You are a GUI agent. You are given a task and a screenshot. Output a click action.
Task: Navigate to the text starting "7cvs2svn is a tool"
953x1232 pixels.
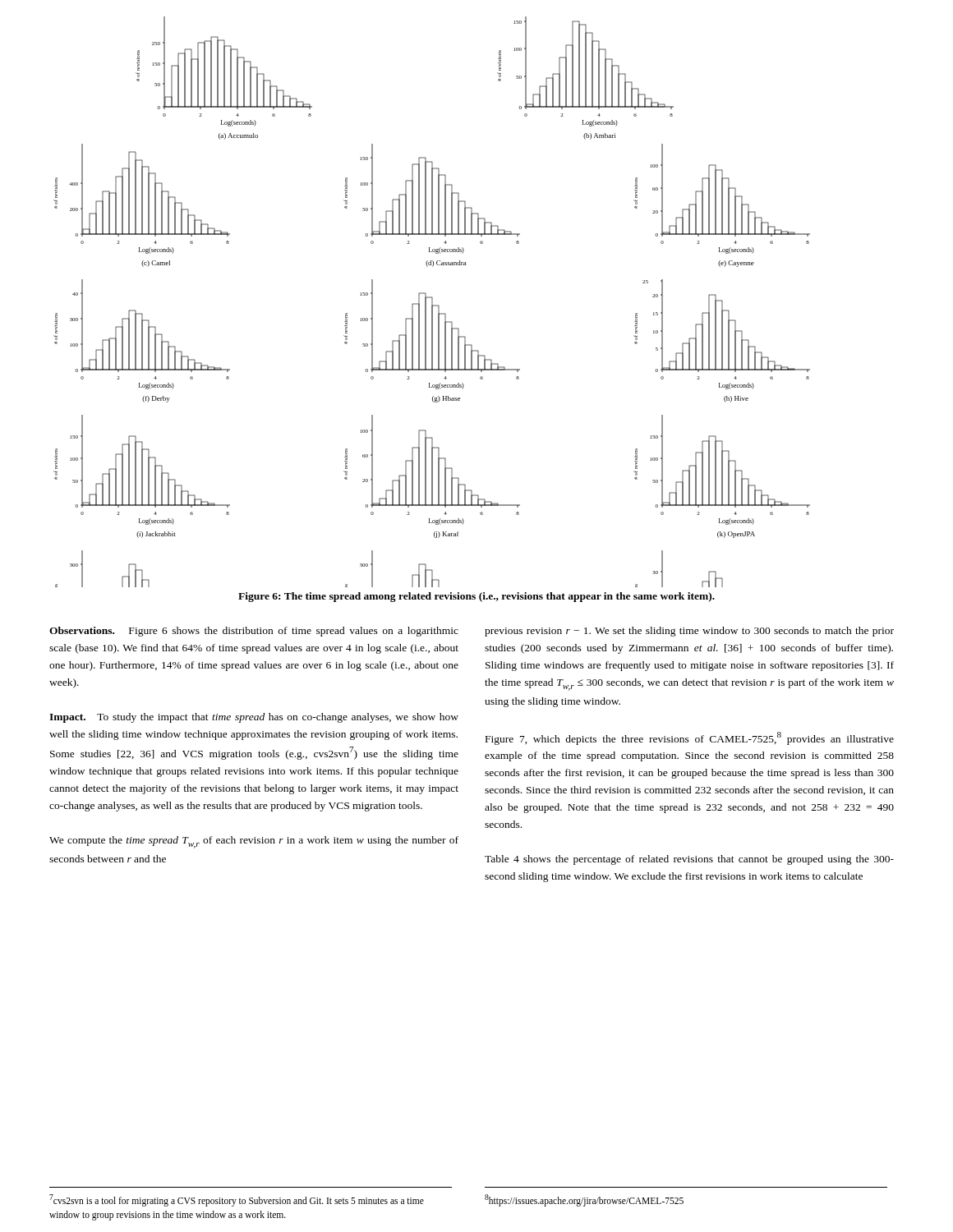237,1206
